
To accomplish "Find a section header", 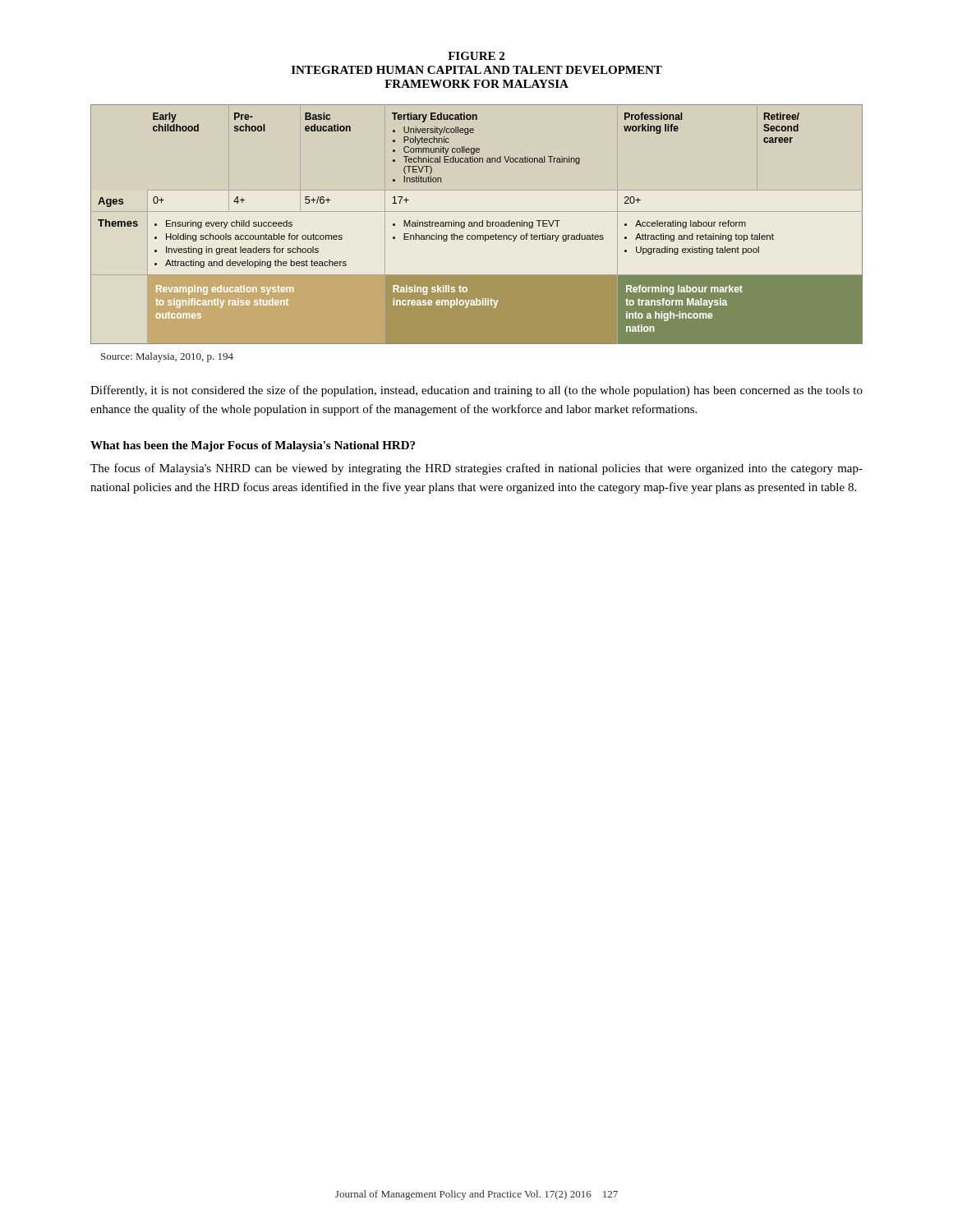I will click(253, 445).
